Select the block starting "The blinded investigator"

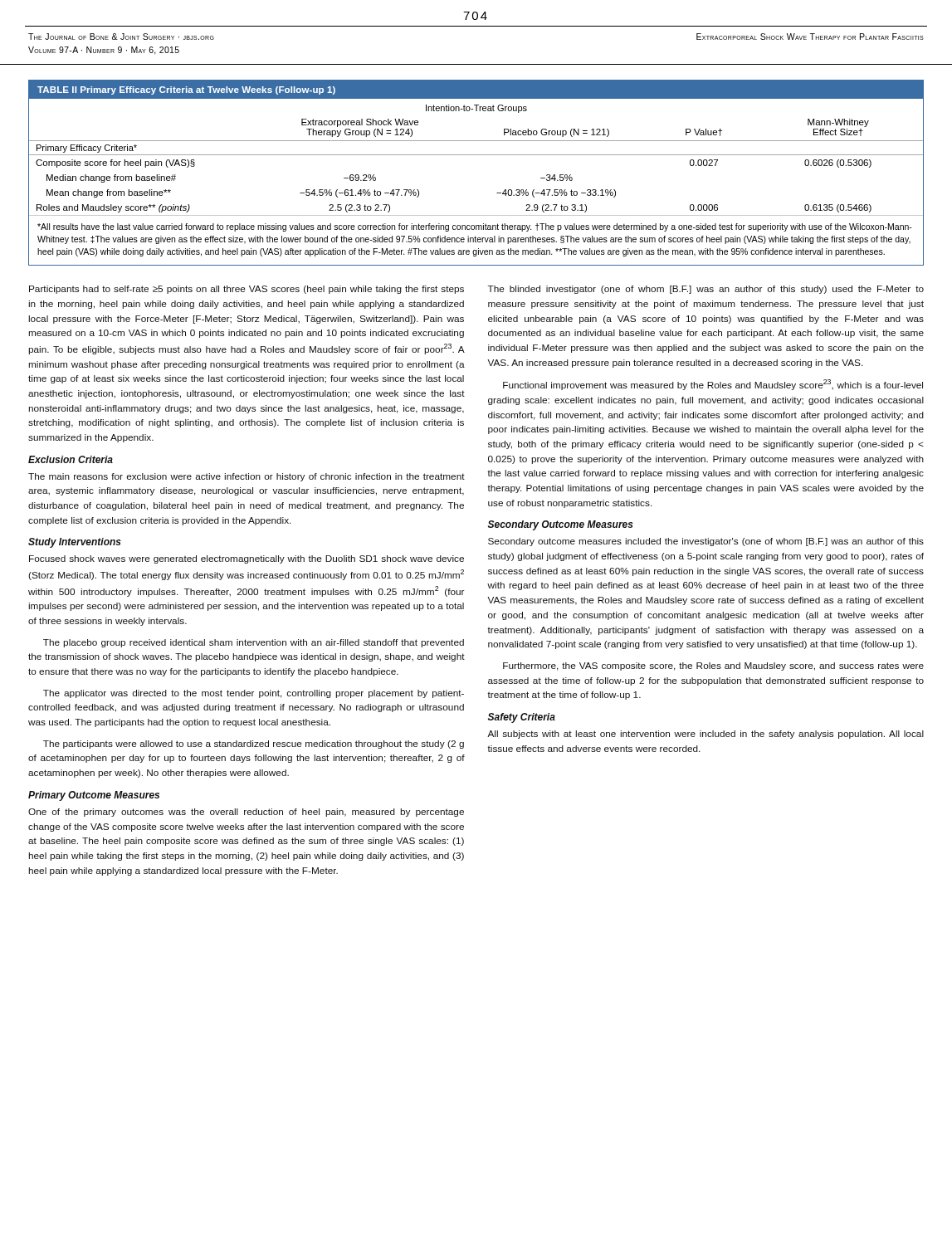pyautogui.click(x=706, y=397)
